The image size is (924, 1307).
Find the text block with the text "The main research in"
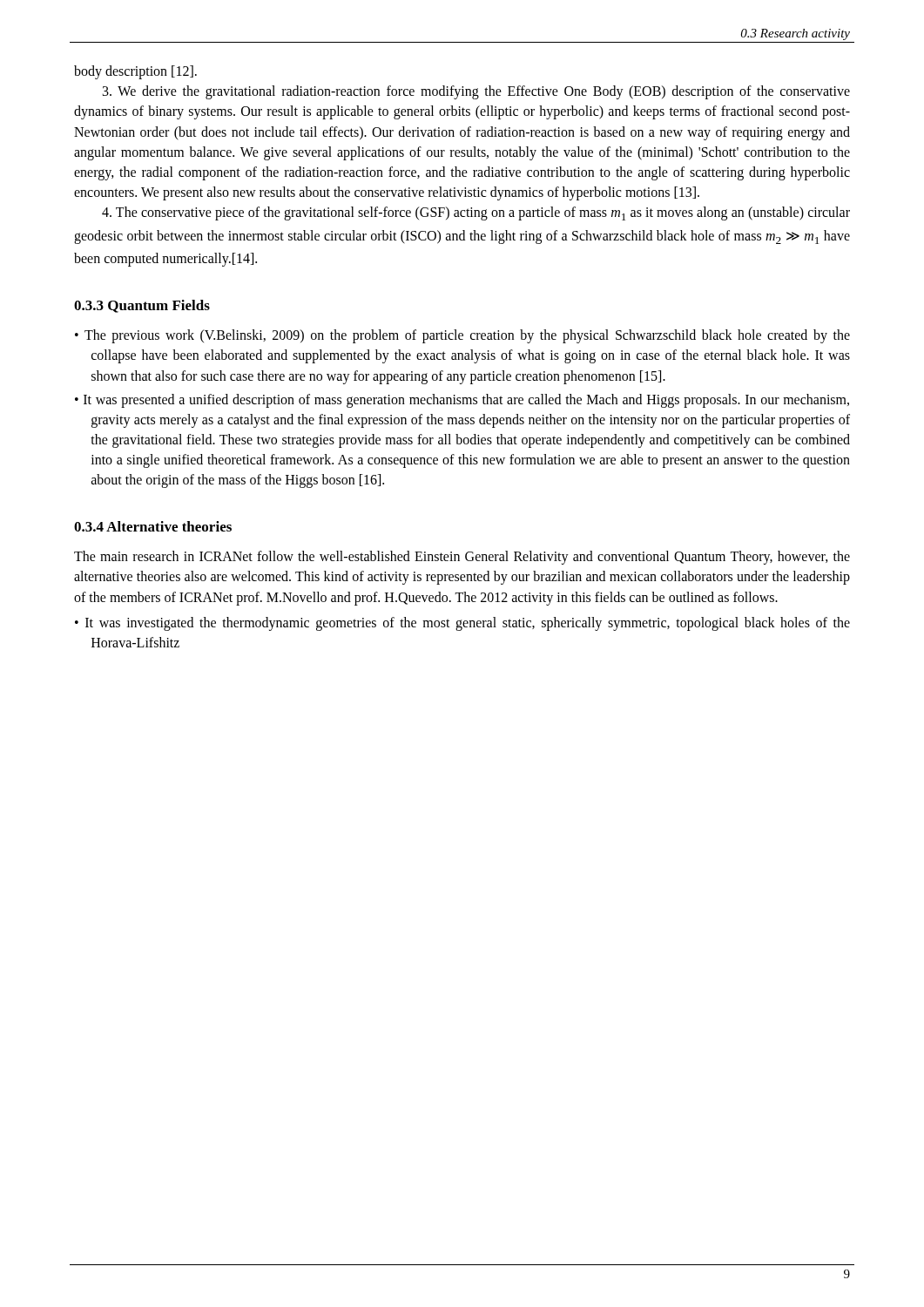tap(462, 577)
